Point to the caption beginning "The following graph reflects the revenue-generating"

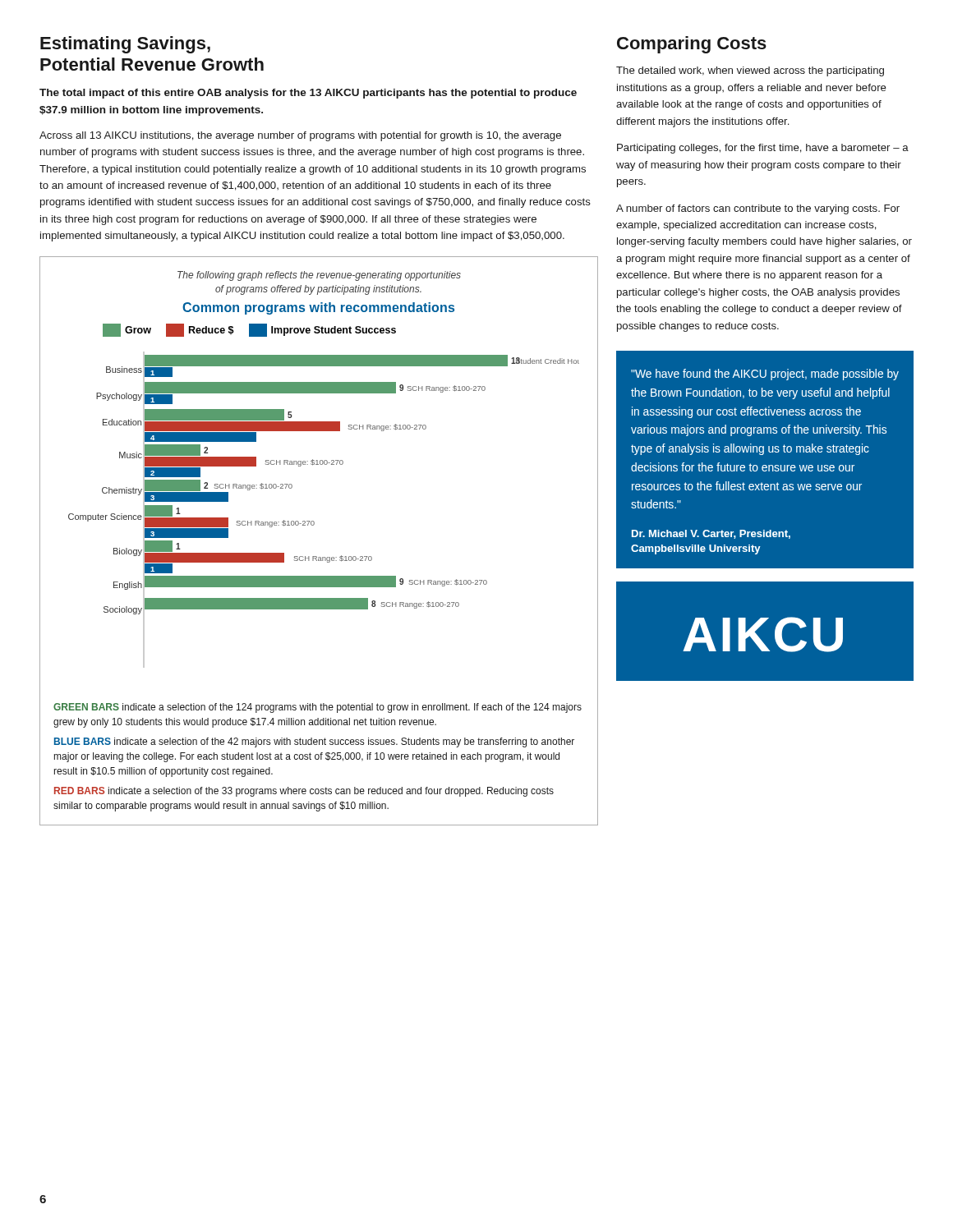pyautogui.click(x=319, y=282)
